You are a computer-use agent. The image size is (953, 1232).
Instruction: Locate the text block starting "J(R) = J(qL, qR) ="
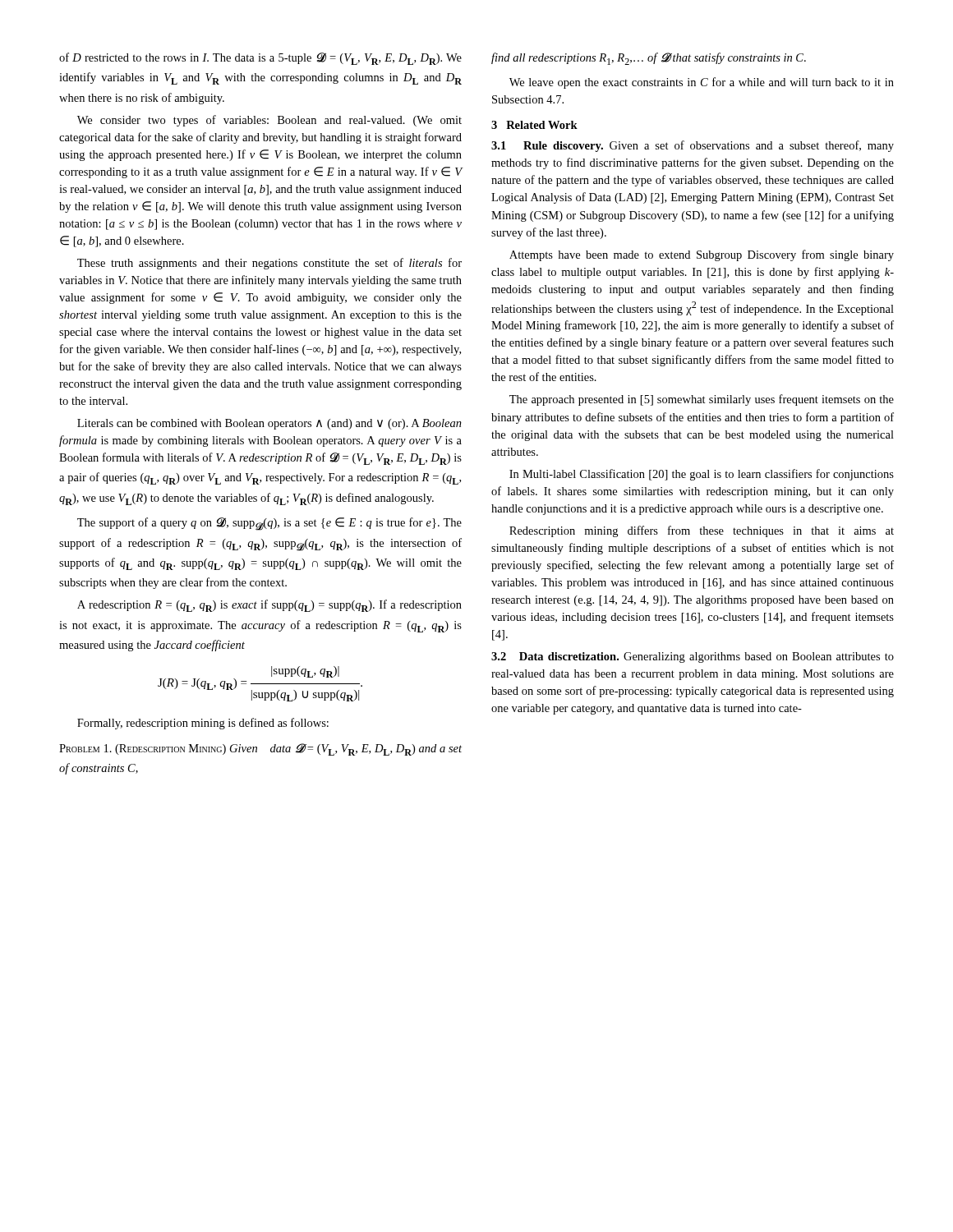[x=260, y=684]
